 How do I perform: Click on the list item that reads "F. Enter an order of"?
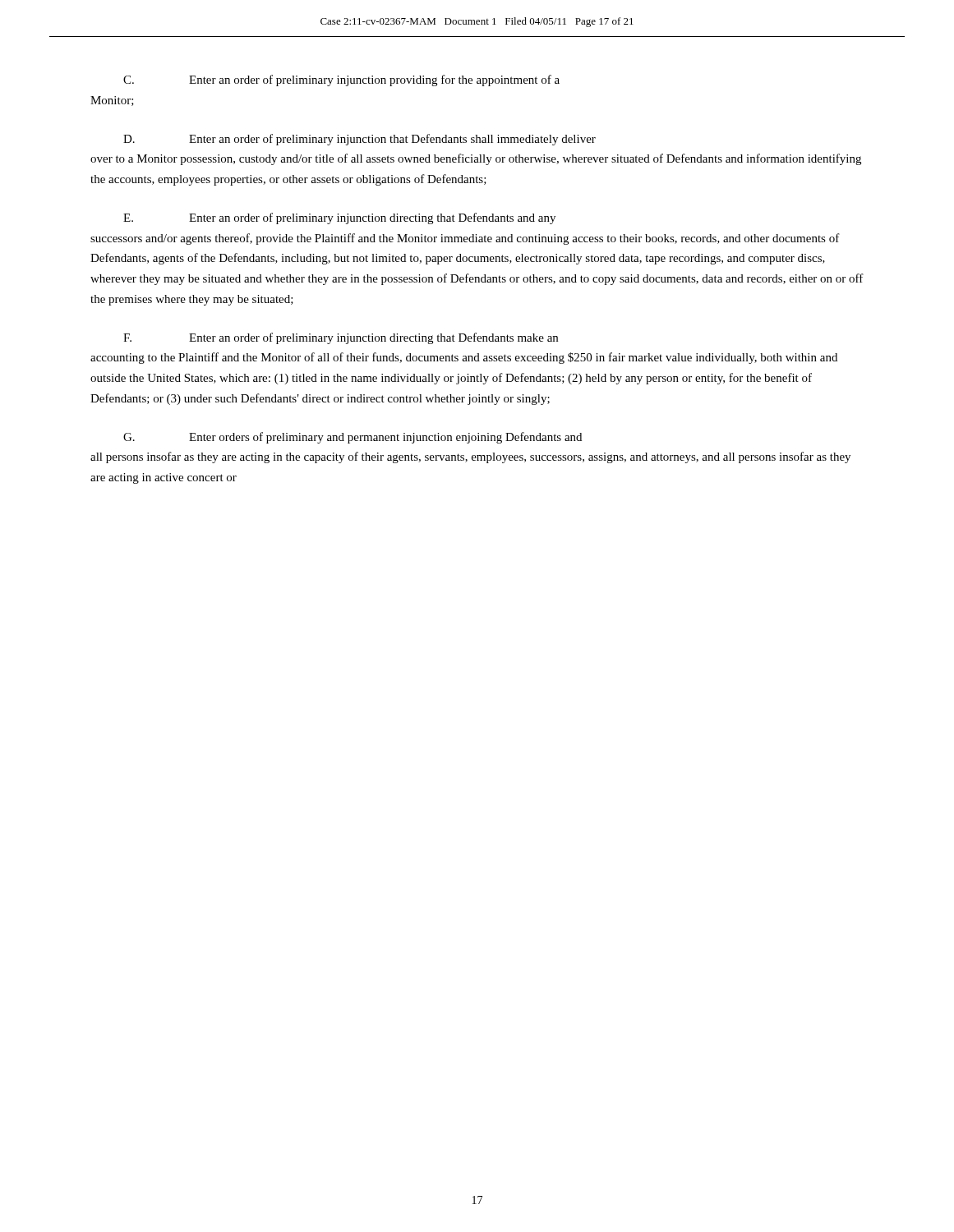(477, 368)
